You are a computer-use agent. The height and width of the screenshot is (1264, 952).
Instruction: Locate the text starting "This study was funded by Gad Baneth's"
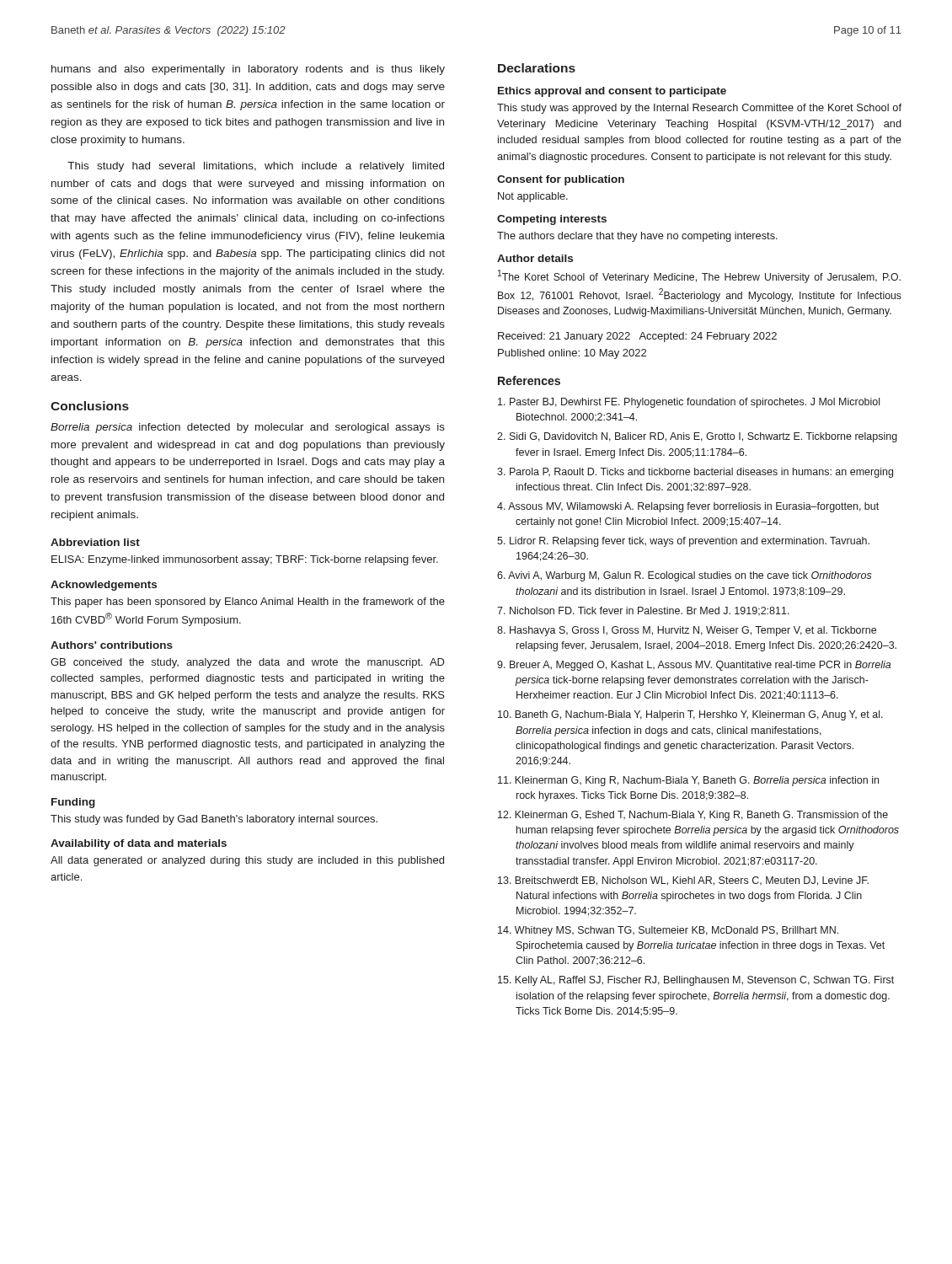point(214,819)
